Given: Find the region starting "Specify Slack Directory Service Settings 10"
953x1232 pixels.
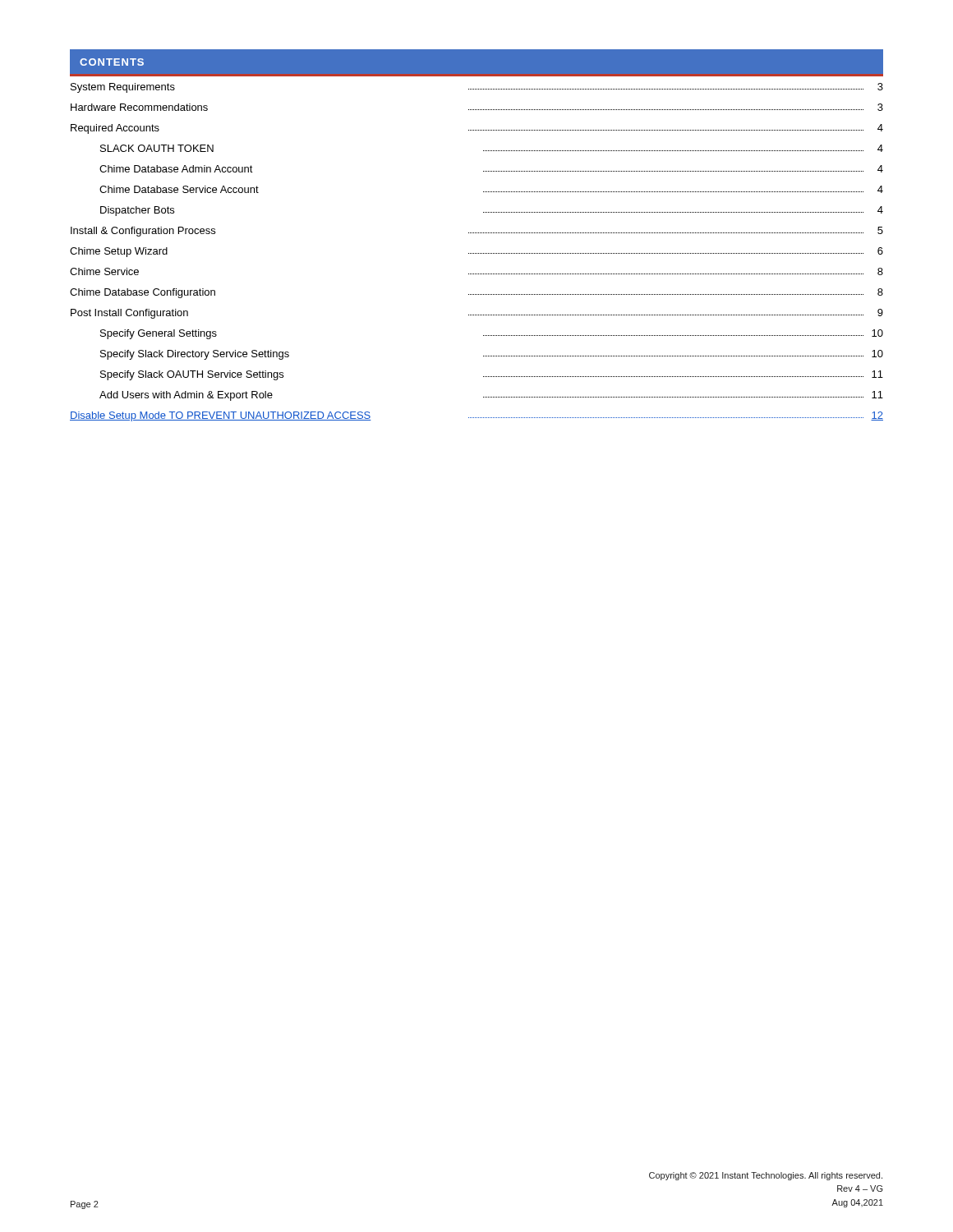Looking at the screenshot, I should [x=476, y=354].
